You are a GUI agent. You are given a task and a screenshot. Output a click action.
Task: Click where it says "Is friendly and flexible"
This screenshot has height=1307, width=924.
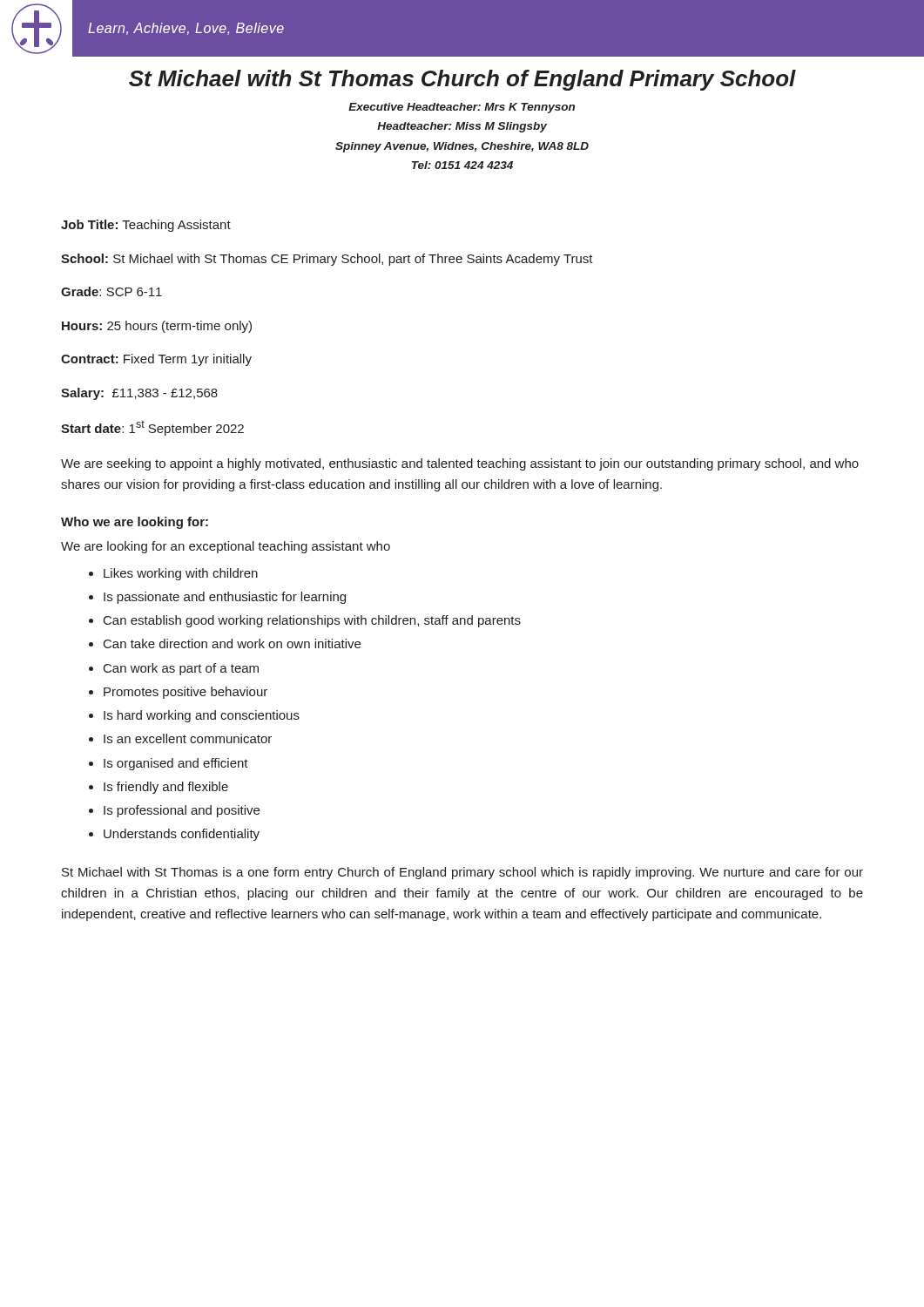tap(166, 786)
